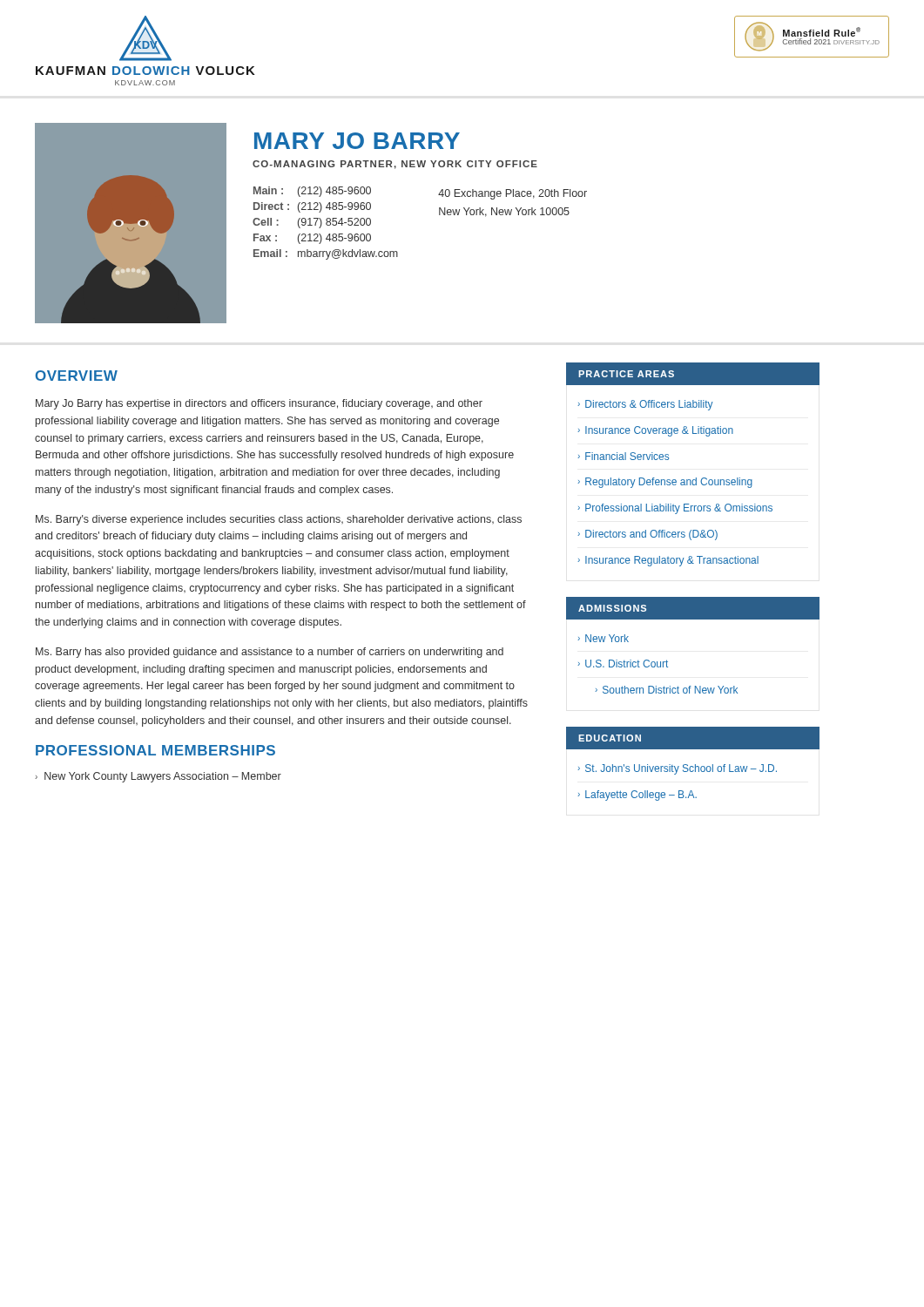Point to the block beginning "› Directors &"
924x1307 pixels.
(x=645, y=405)
